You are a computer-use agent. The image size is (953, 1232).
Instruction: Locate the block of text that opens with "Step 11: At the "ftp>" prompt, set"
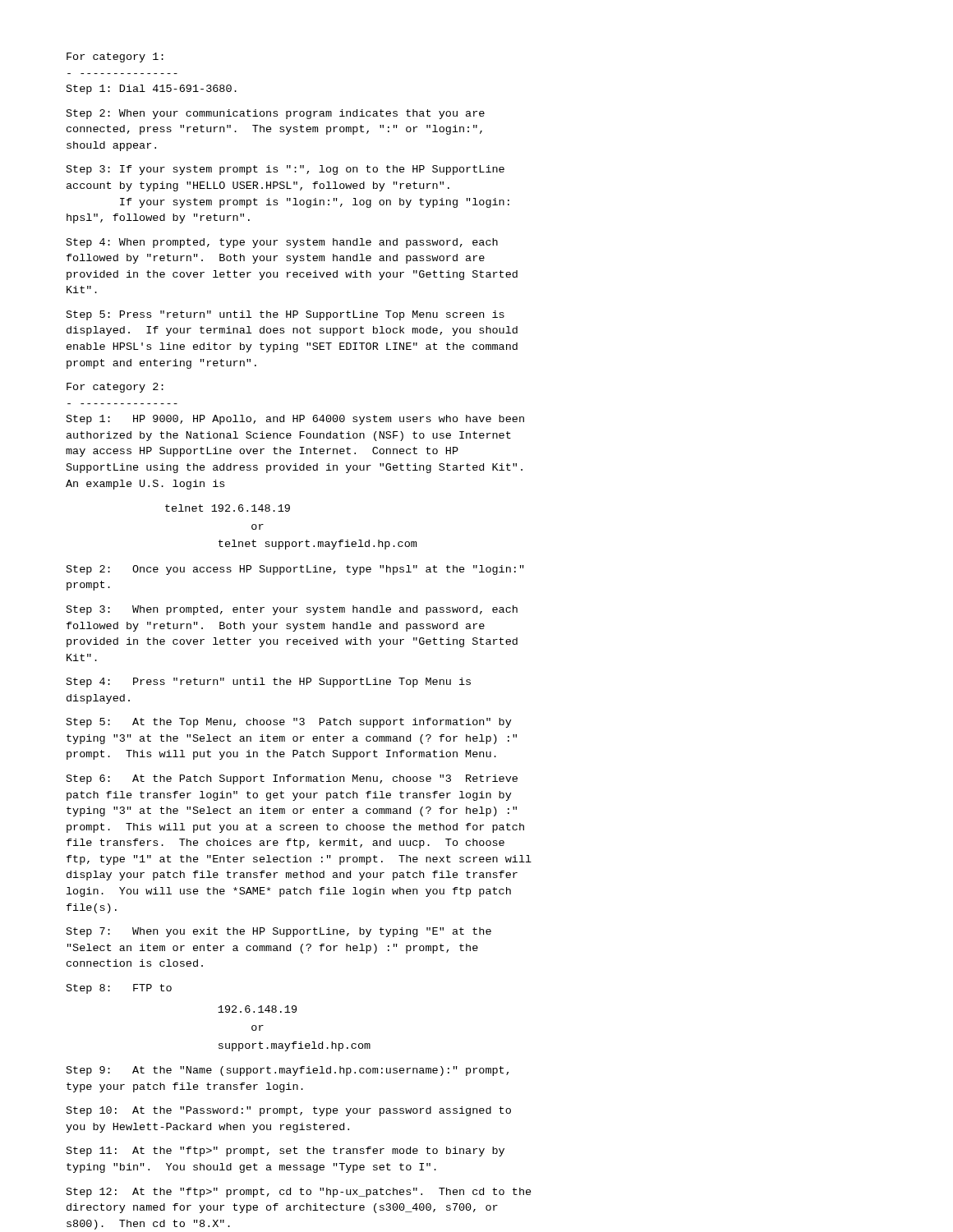(x=476, y=1160)
